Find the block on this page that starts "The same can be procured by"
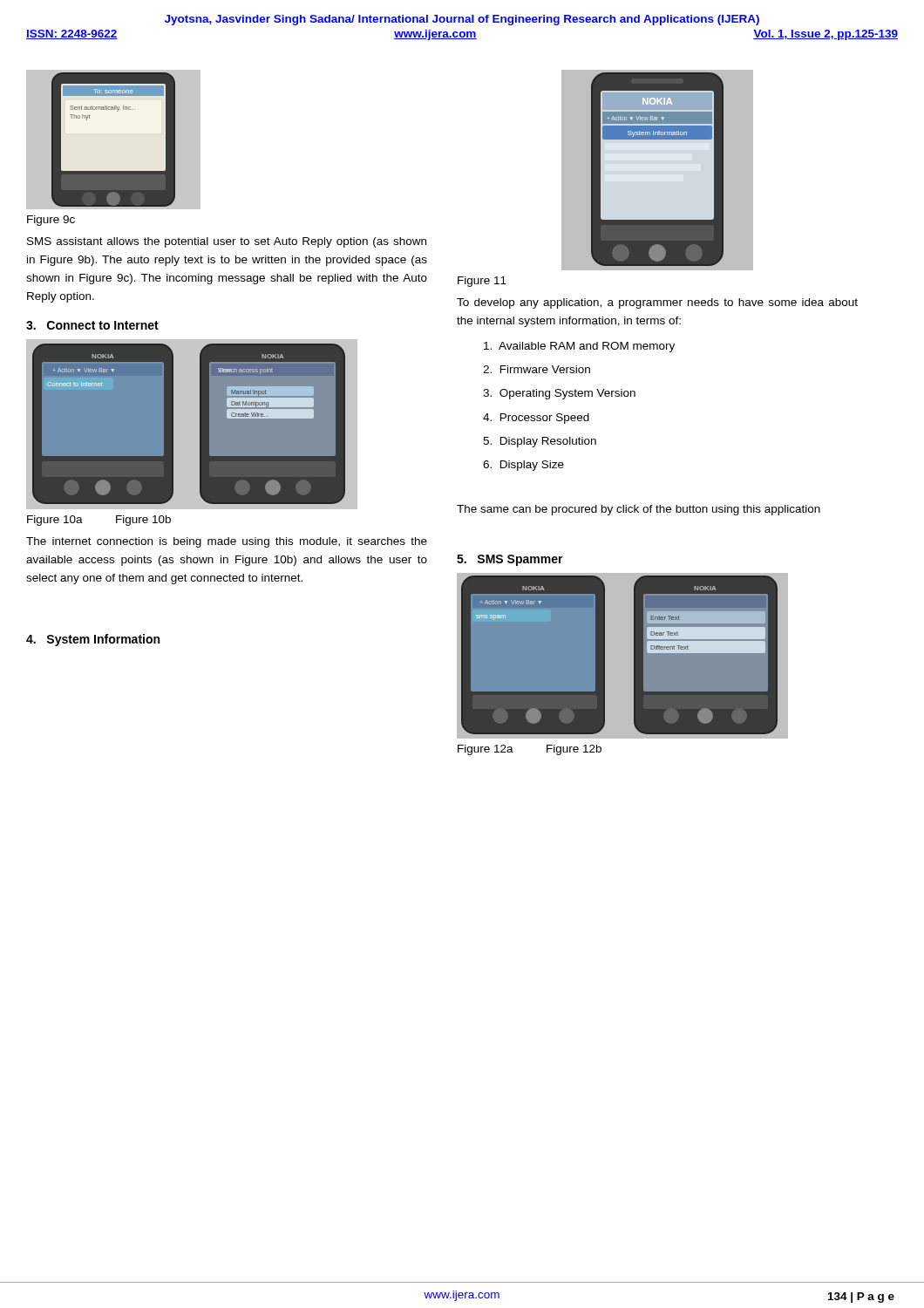Viewport: 924px width, 1308px height. [639, 509]
